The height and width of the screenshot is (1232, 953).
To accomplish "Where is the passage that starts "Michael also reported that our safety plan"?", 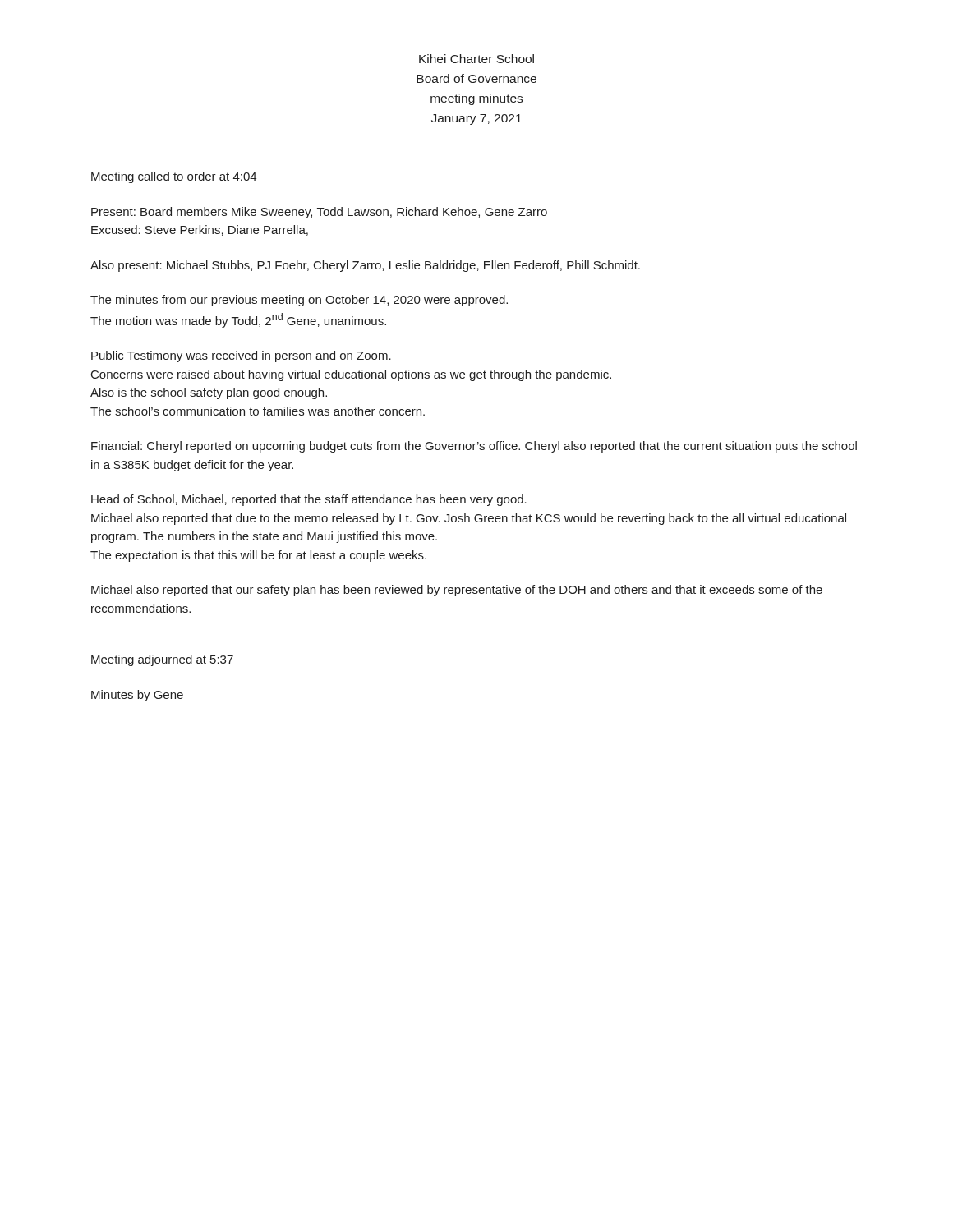I will [456, 599].
